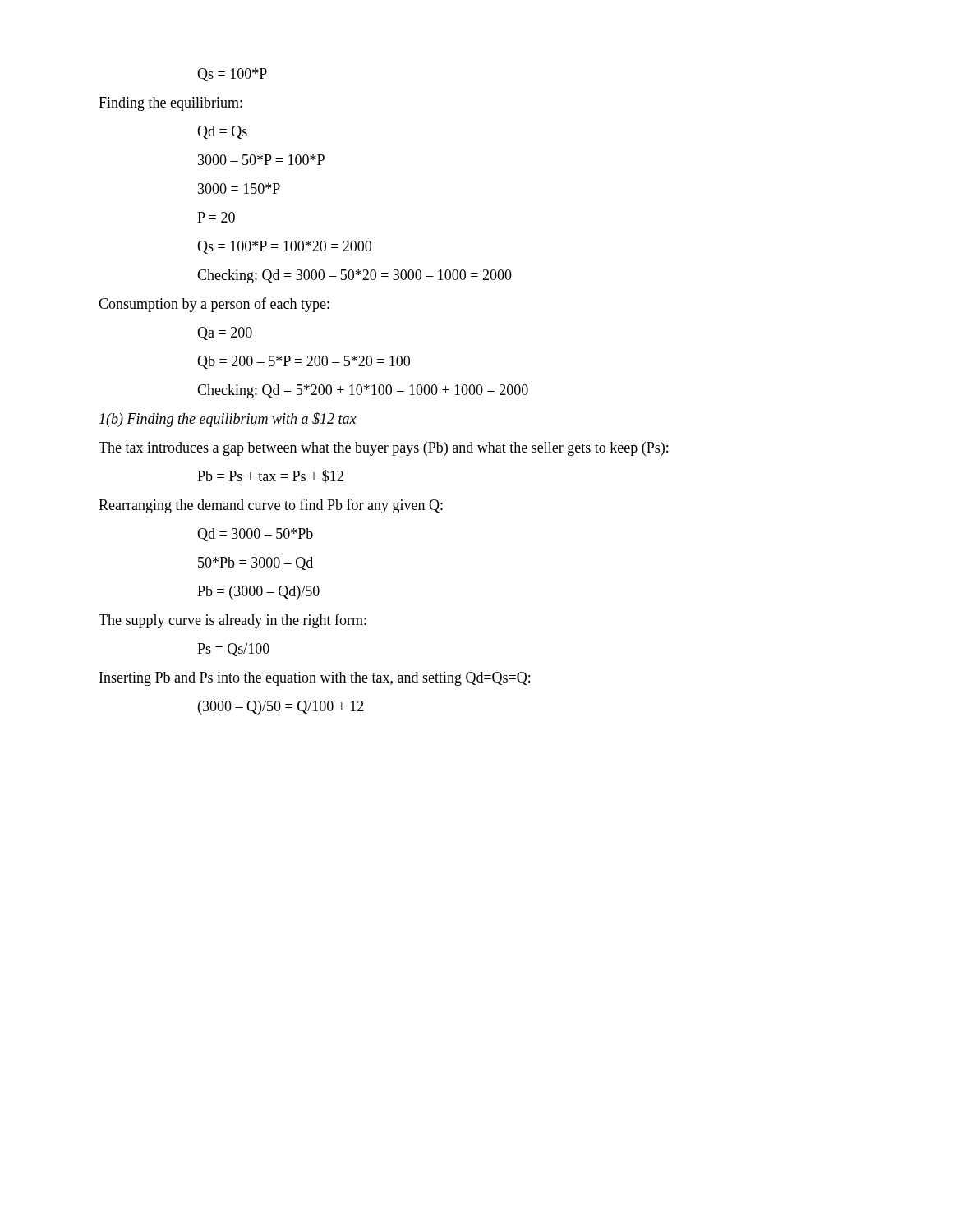The image size is (953, 1232).
Task: Find "3000 = 150*P" on this page
Action: pos(239,189)
